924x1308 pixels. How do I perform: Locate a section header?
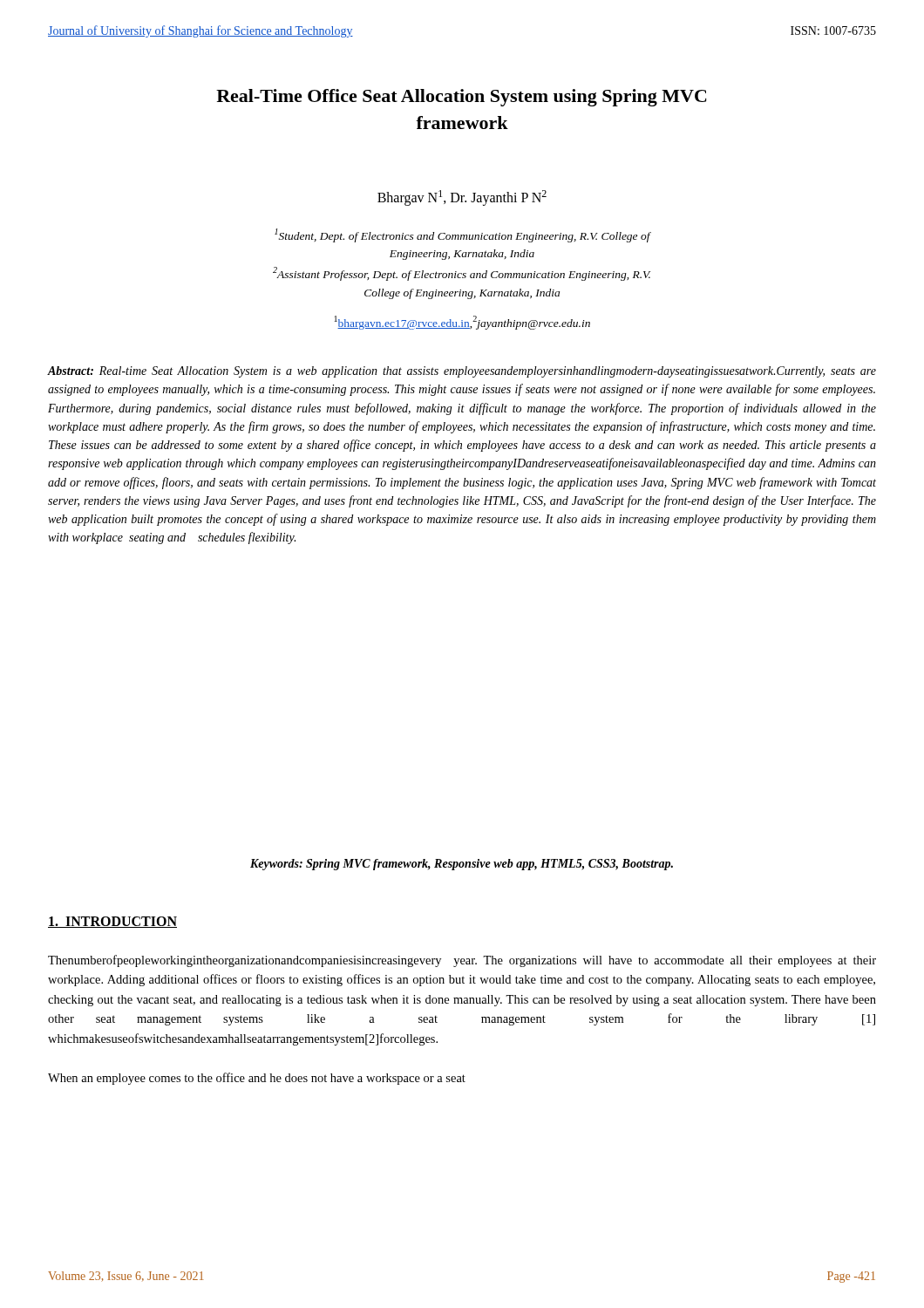(462, 922)
